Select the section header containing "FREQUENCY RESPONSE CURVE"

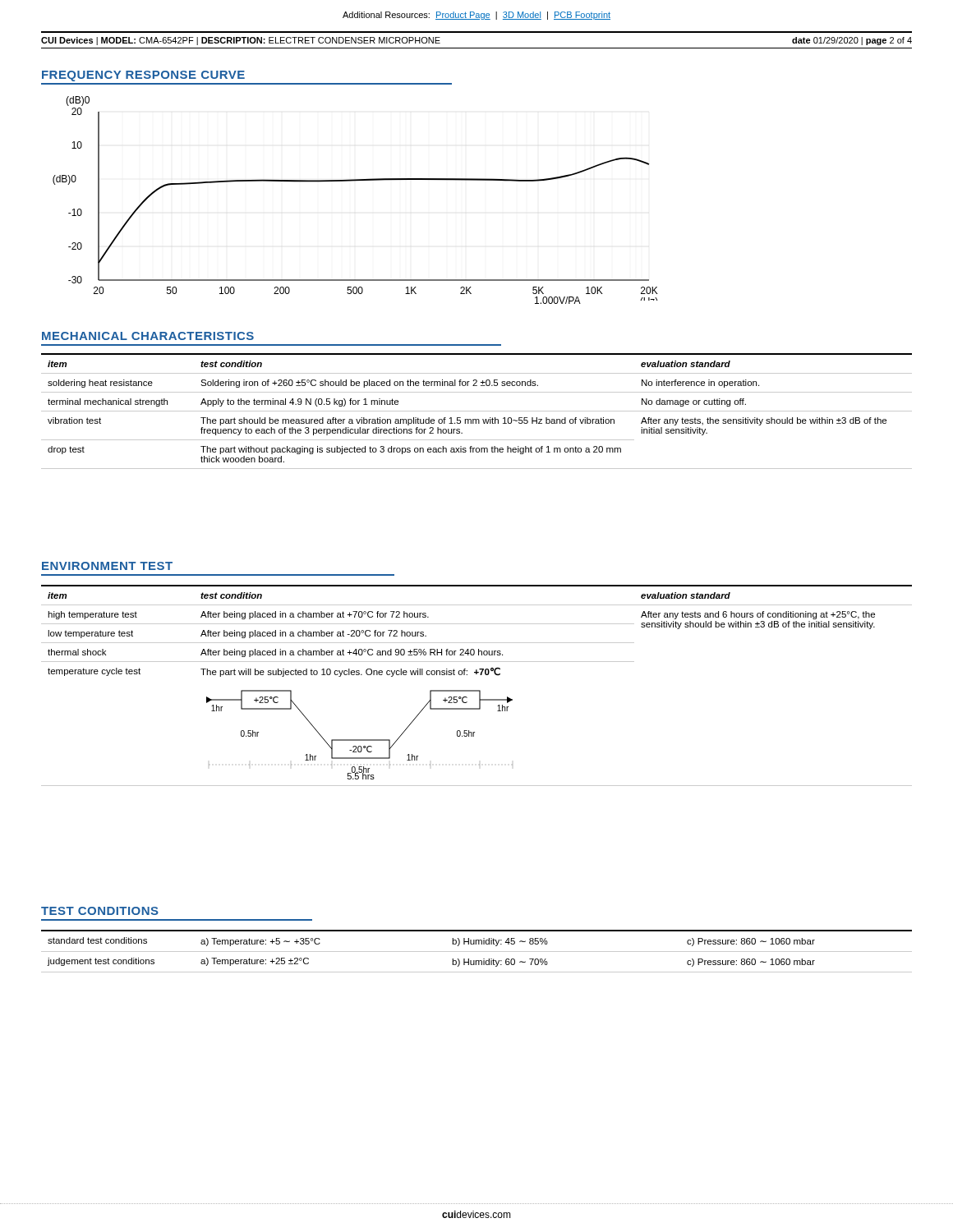[143, 74]
